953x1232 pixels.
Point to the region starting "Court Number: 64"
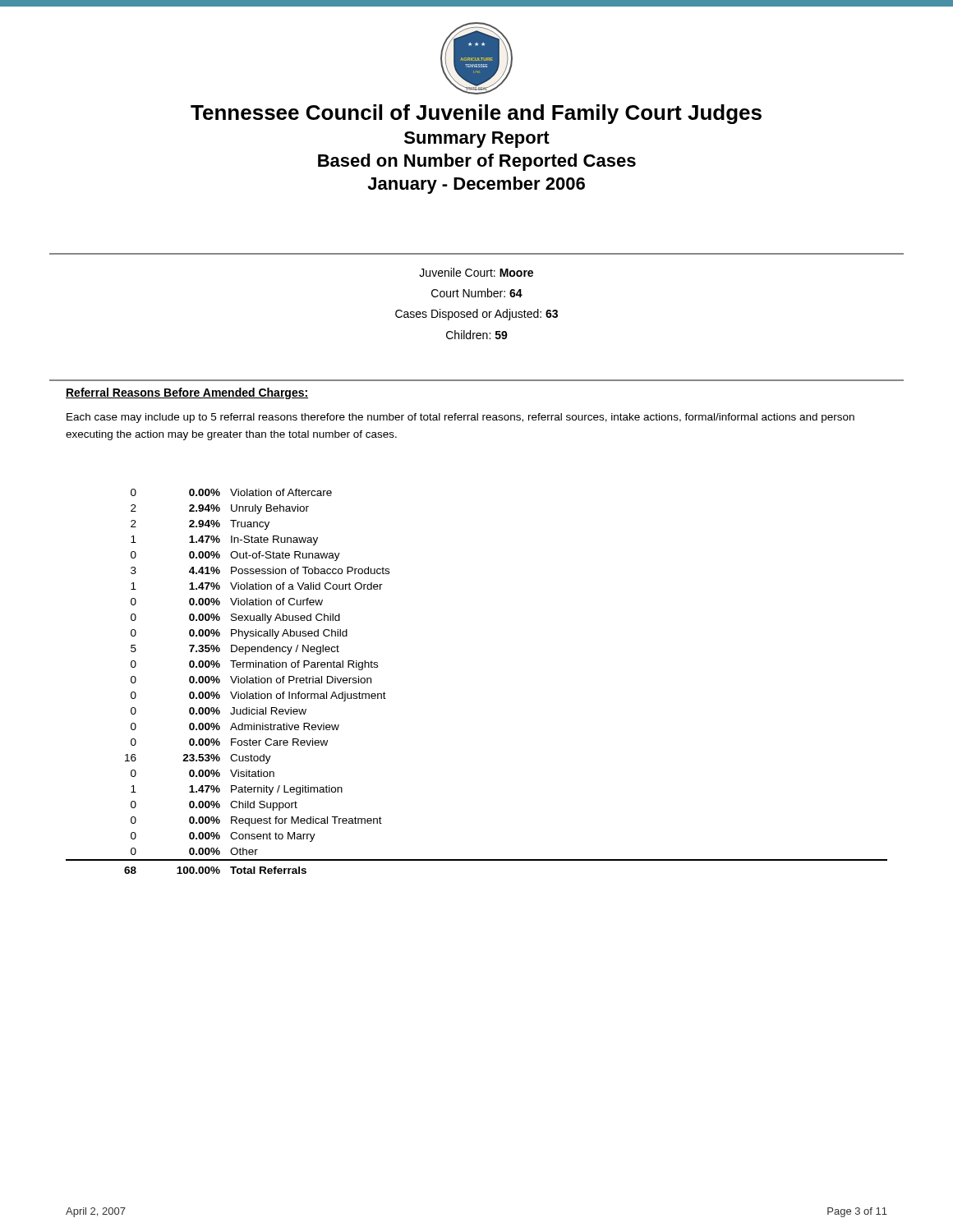tap(476, 293)
